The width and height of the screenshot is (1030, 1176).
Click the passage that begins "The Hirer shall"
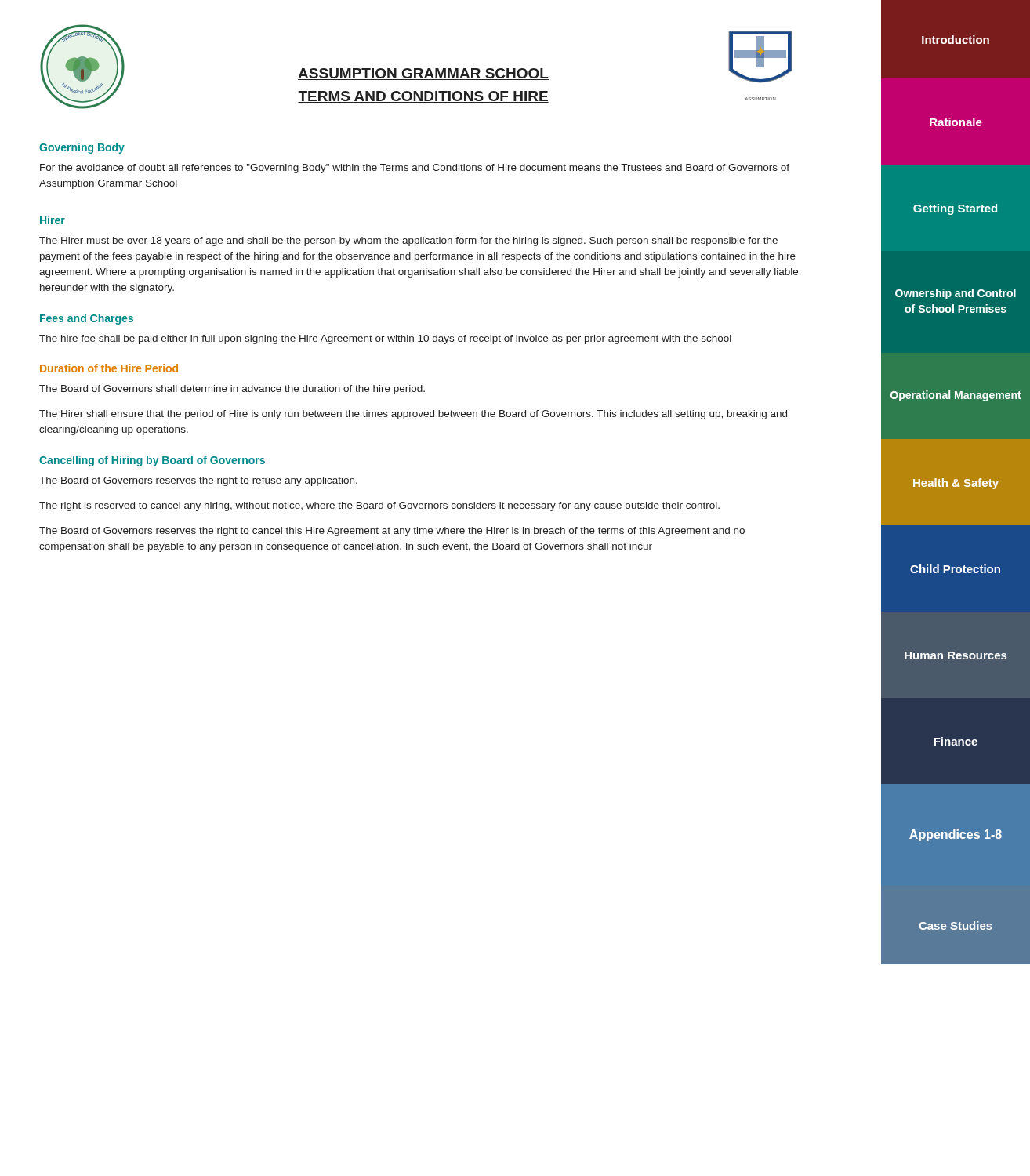click(x=414, y=422)
